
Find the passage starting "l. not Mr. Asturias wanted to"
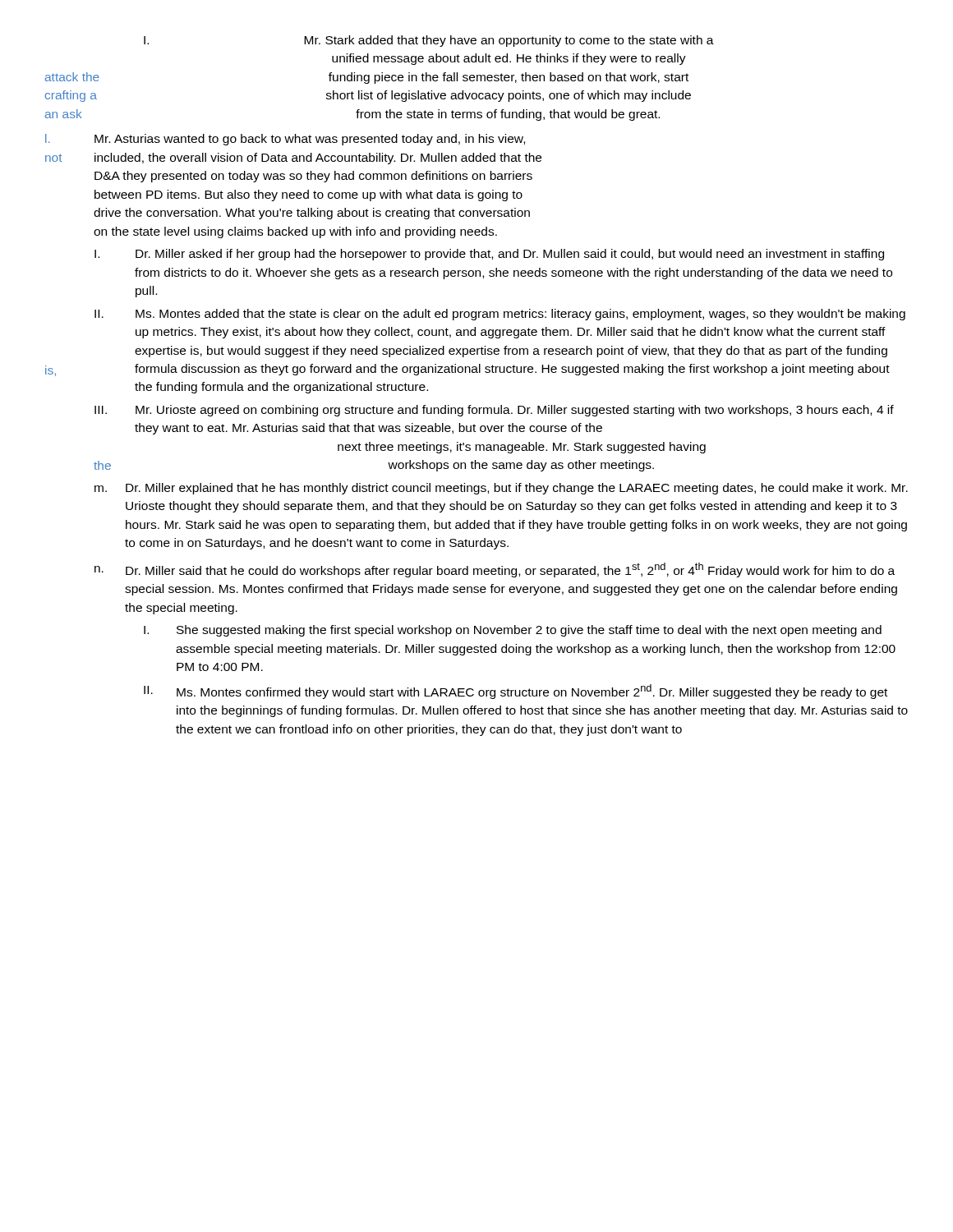point(476,185)
